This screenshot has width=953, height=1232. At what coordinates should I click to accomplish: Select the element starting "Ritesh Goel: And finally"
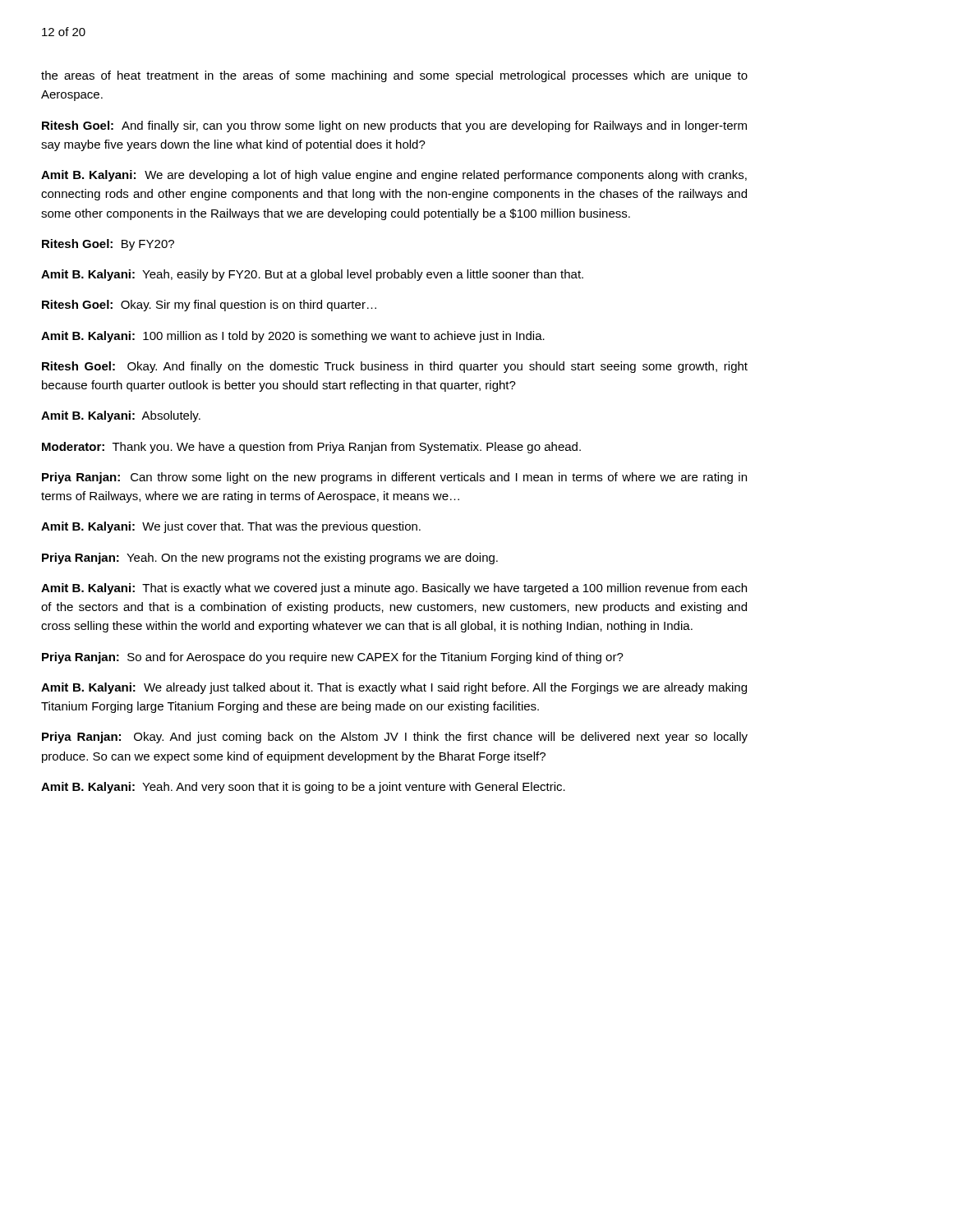[x=394, y=134]
